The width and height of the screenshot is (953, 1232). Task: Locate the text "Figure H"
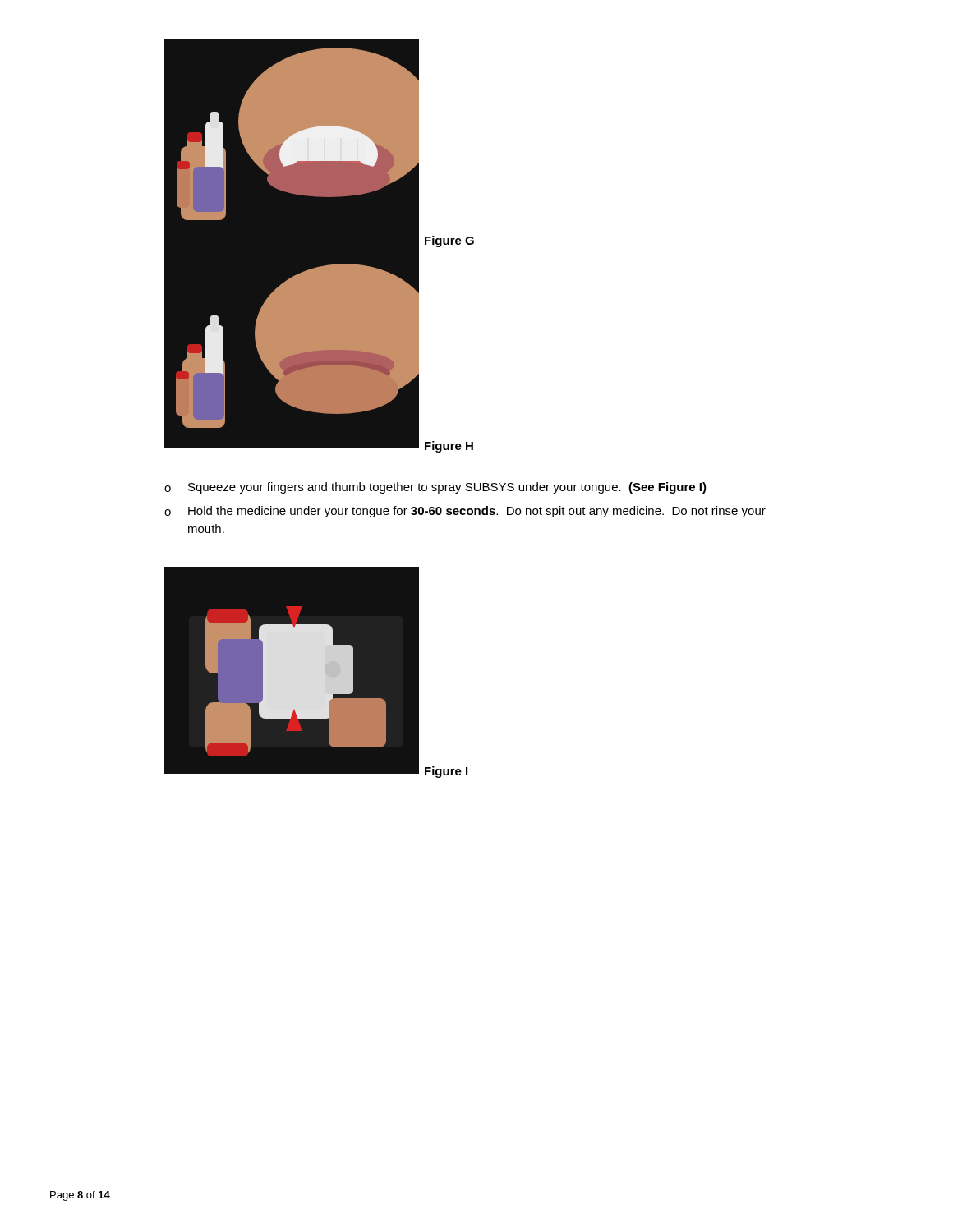[x=449, y=446]
